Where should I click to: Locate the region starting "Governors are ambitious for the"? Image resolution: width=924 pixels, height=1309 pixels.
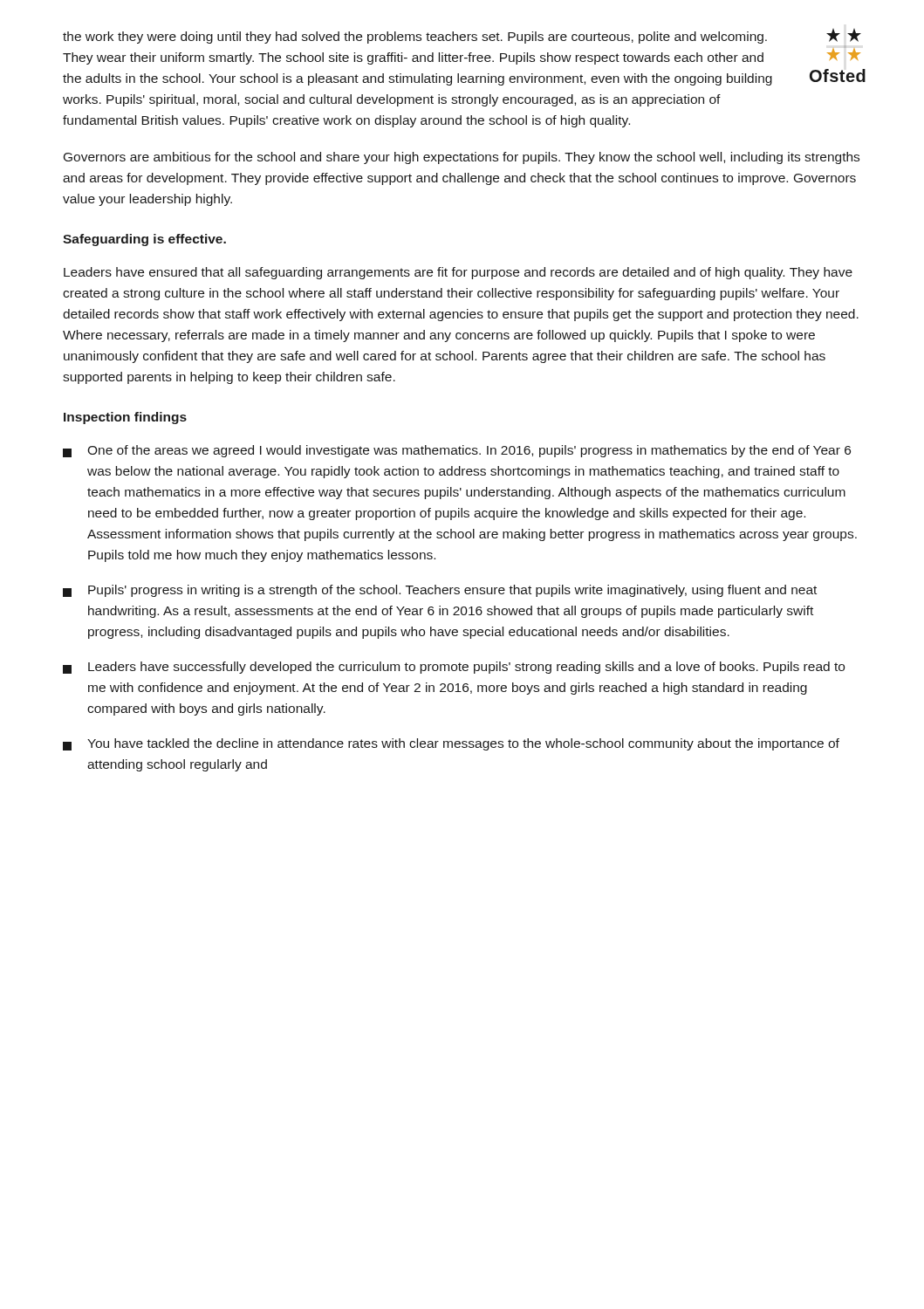[461, 178]
